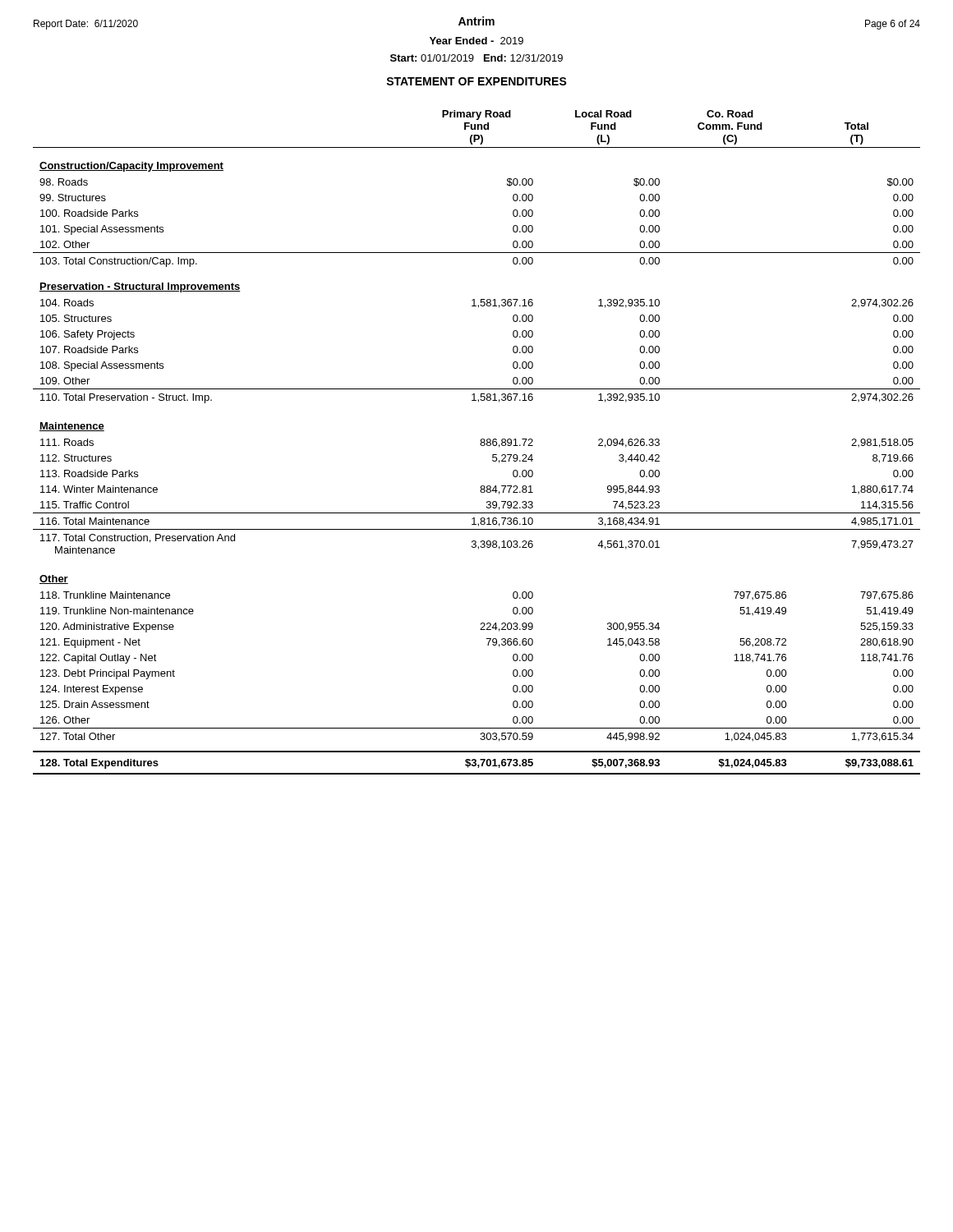Select the table
Viewport: 953px width, 1232px height.
(476, 440)
